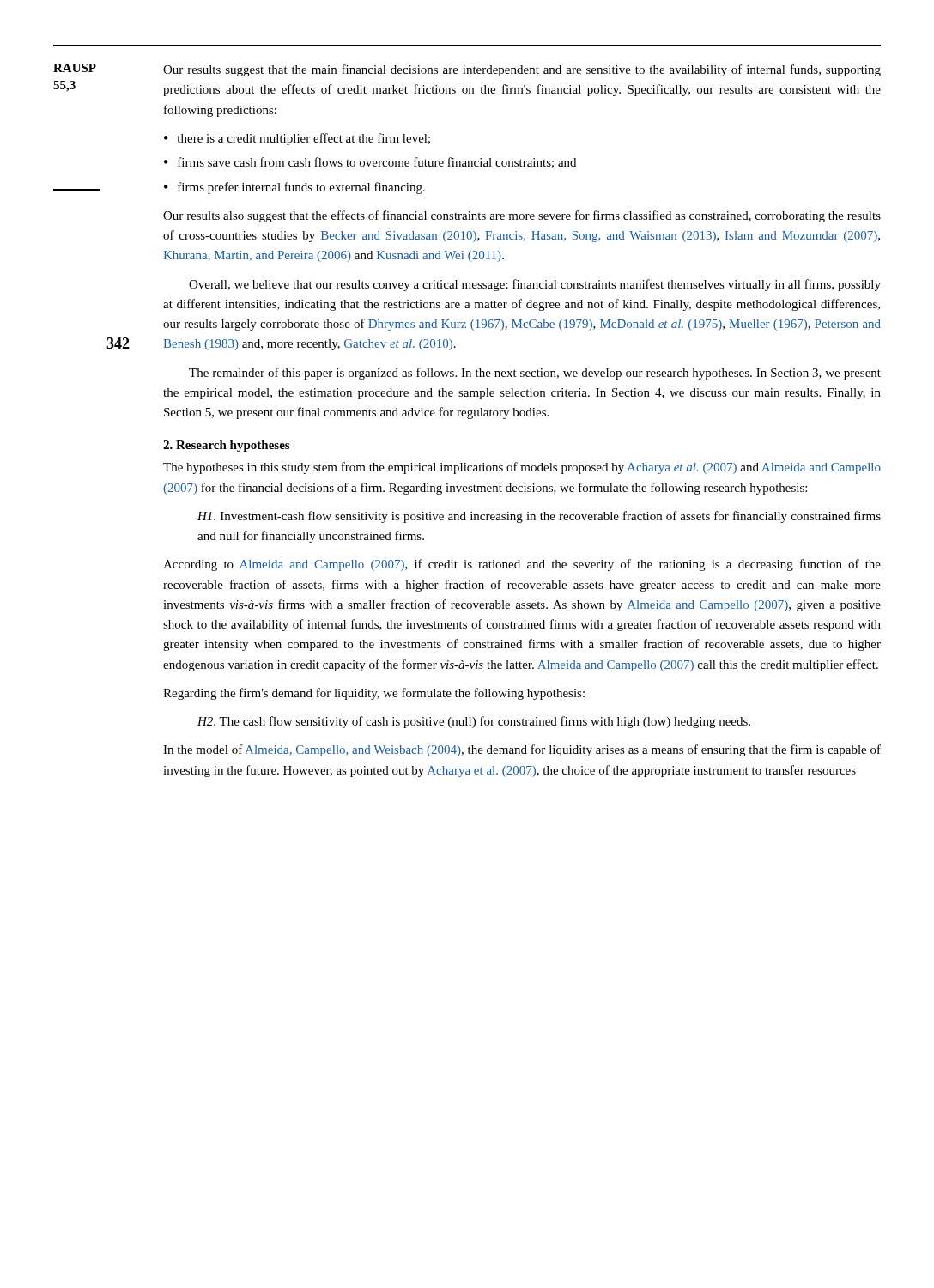Point to the block starting "In the model of Almeida, Campello, and"

[x=522, y=760]
